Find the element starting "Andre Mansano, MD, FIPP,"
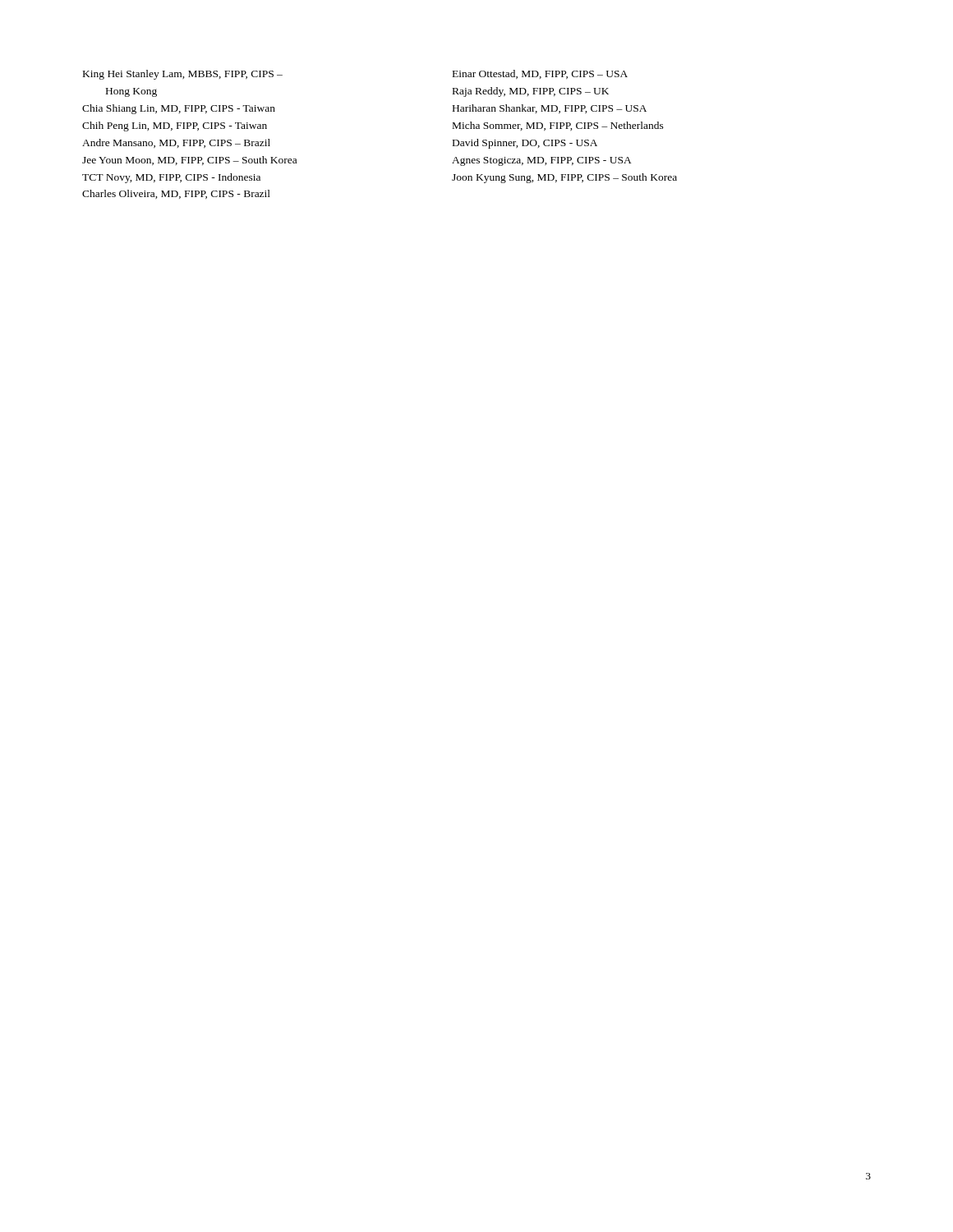 coord(176,142)
